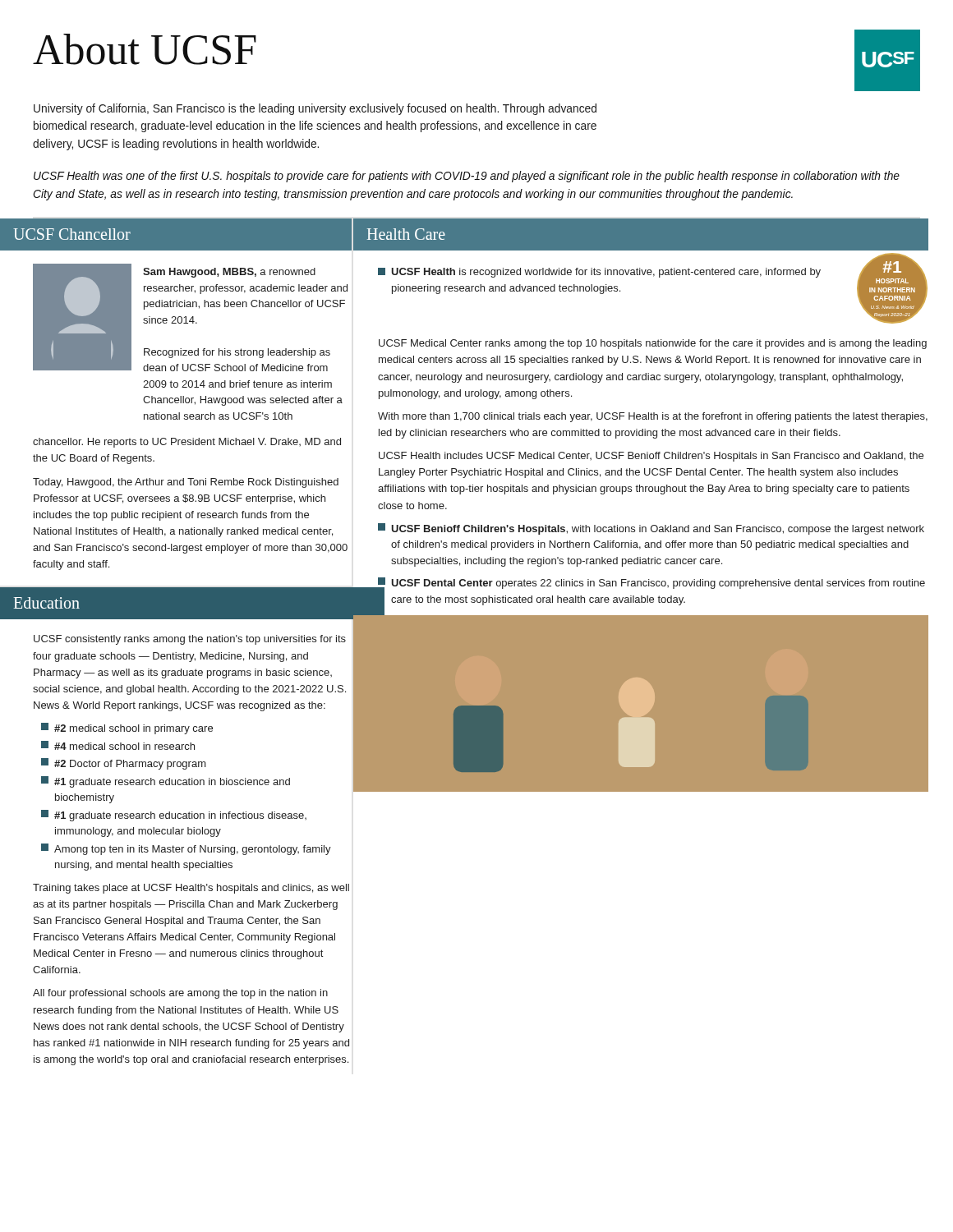Screen dimensions: 1232x953
Task: Locate the text "#4 medical school in research"
Action: 118,746
